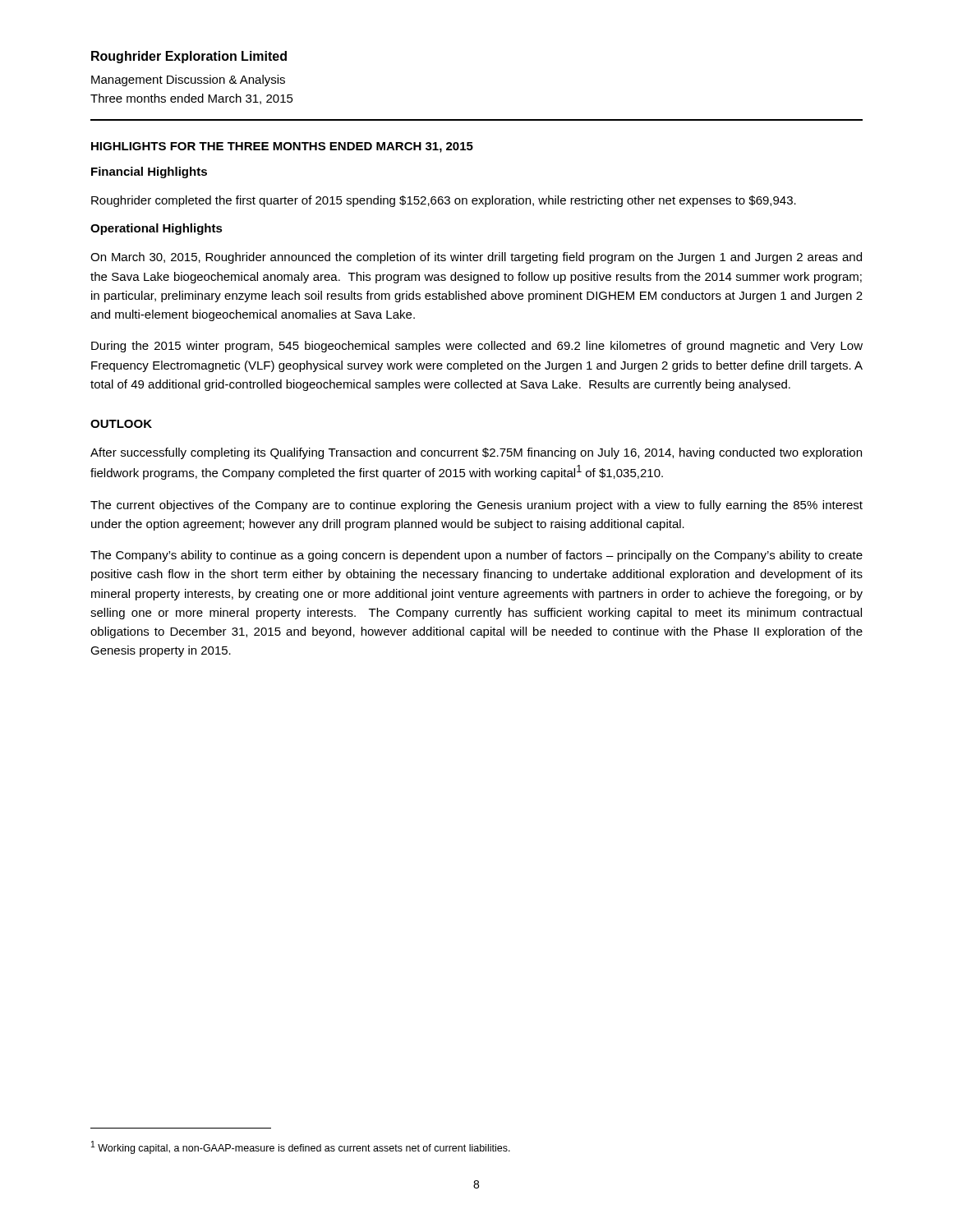This screenshot has height=1232, width=953.
Task: Click the passage that begins "Roughrider completed the first quarter"
Action: click(x=476, y=200)
